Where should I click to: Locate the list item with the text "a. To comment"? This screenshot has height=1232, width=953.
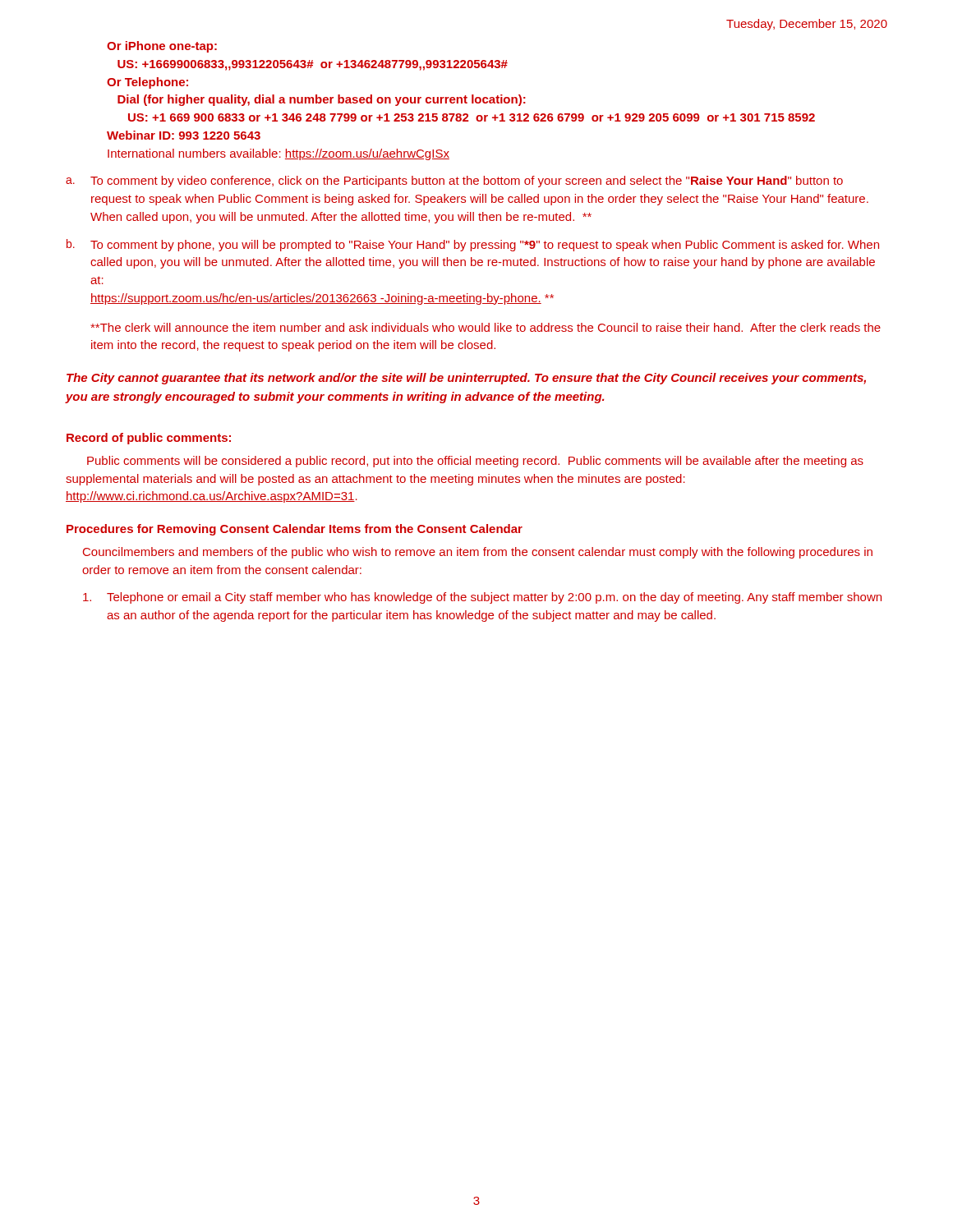coord(474,199)
